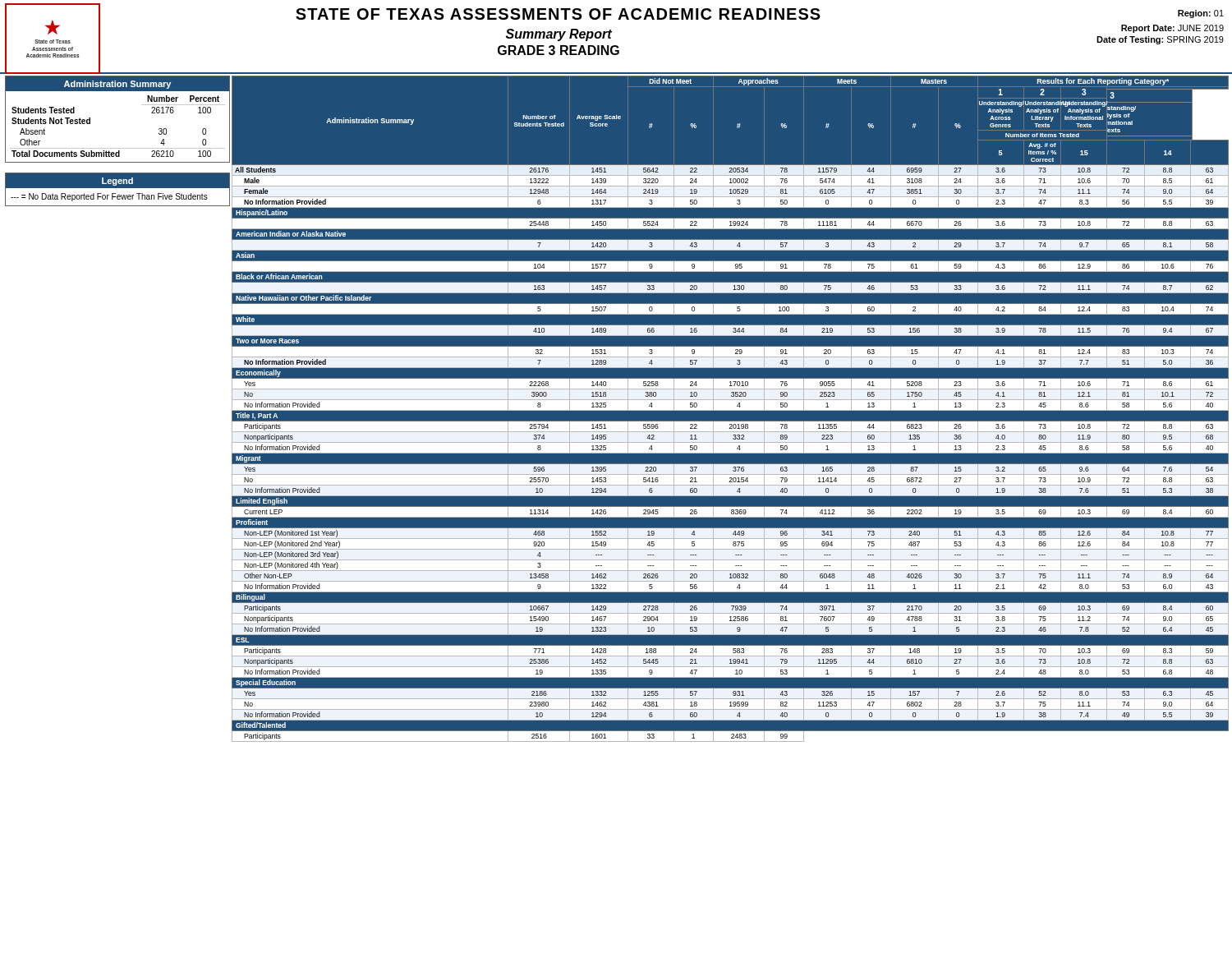Find the table that mentions "Non-LEP (Monitored 4th Year)"

click(x=730, y=503)
